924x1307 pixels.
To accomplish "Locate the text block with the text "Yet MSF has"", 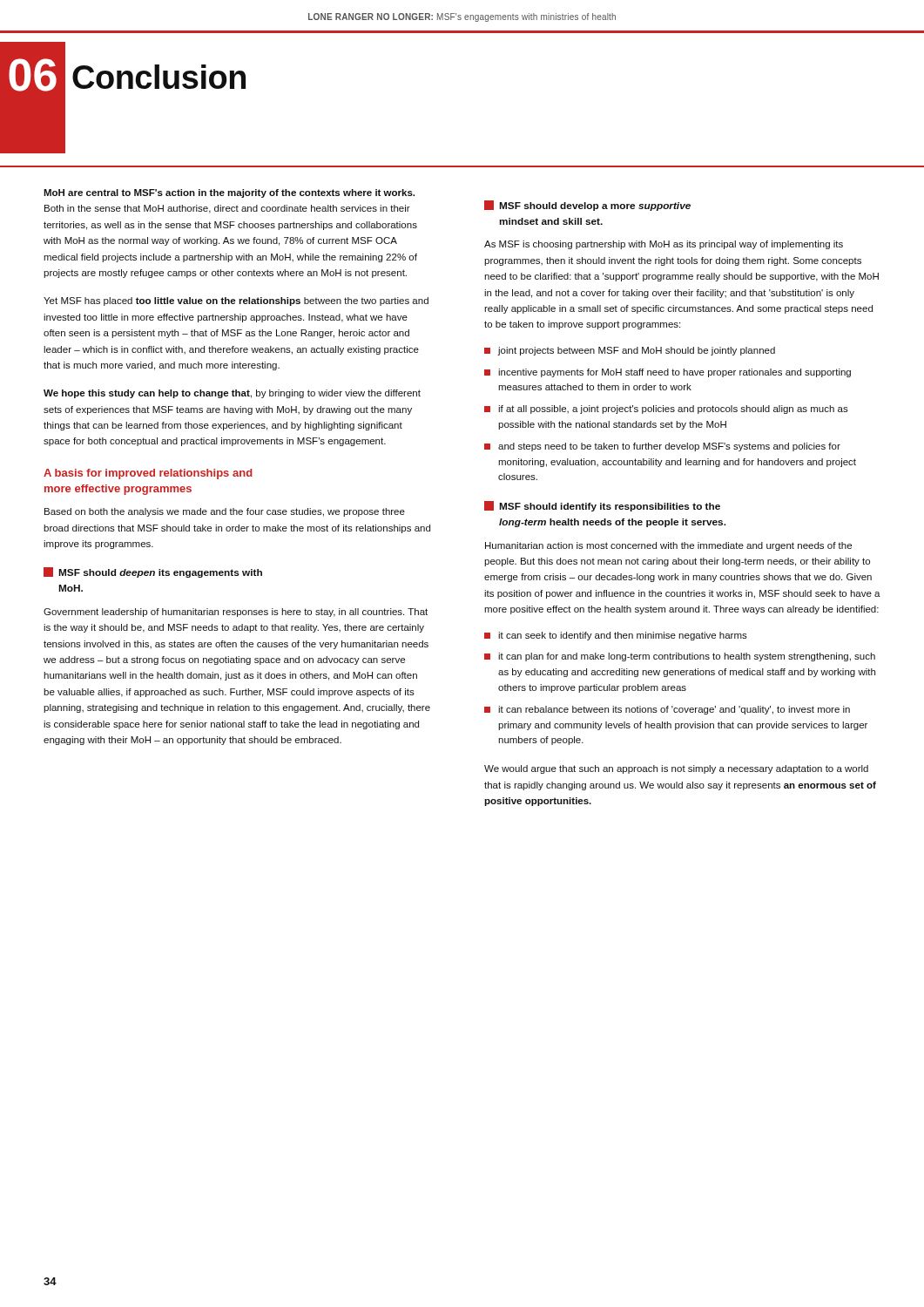I will (237, 333).
